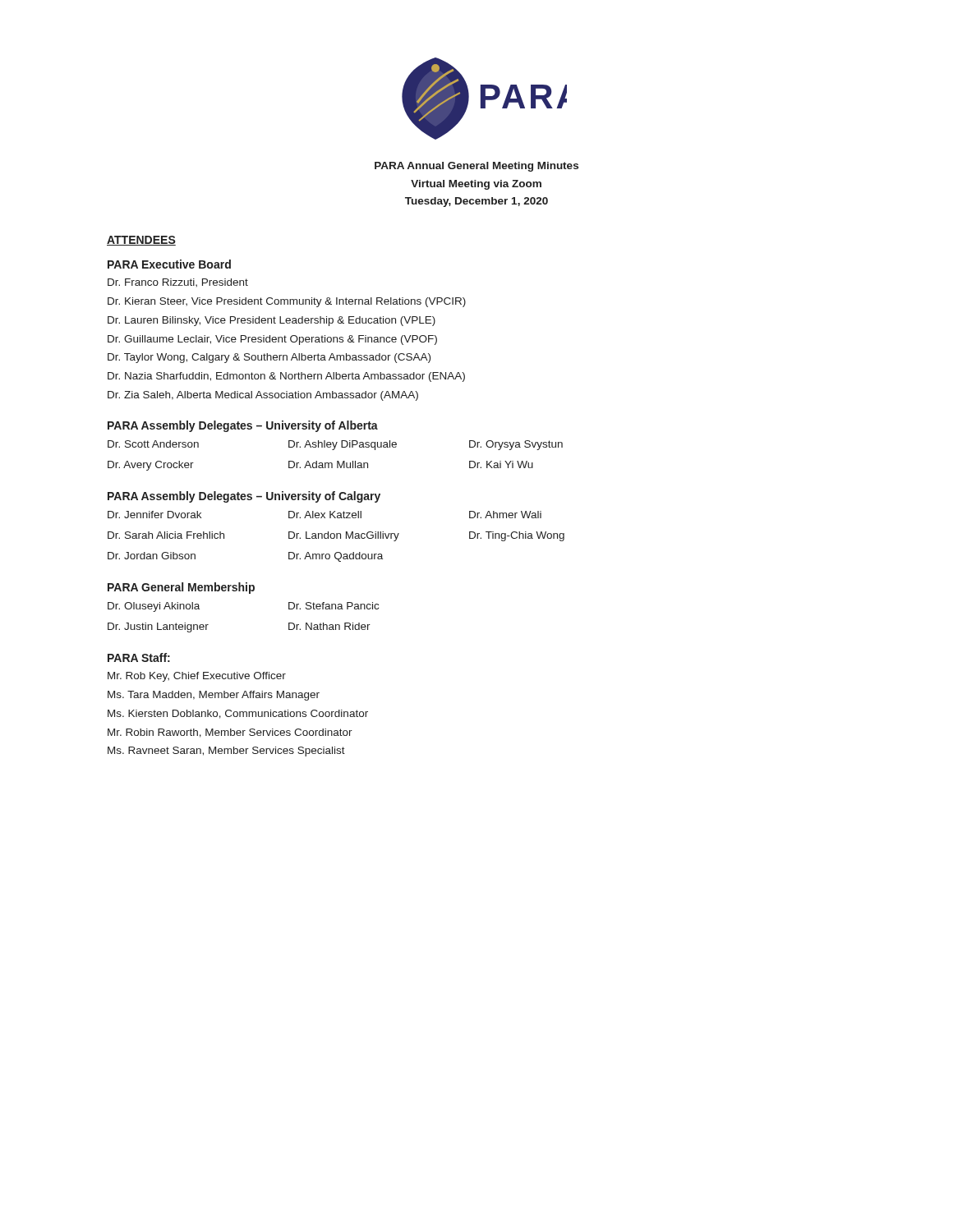Locate the list item that says "Mr. Robin Raworth, Member Services Coordinator"
The image size is (953, 1232).
230,733
